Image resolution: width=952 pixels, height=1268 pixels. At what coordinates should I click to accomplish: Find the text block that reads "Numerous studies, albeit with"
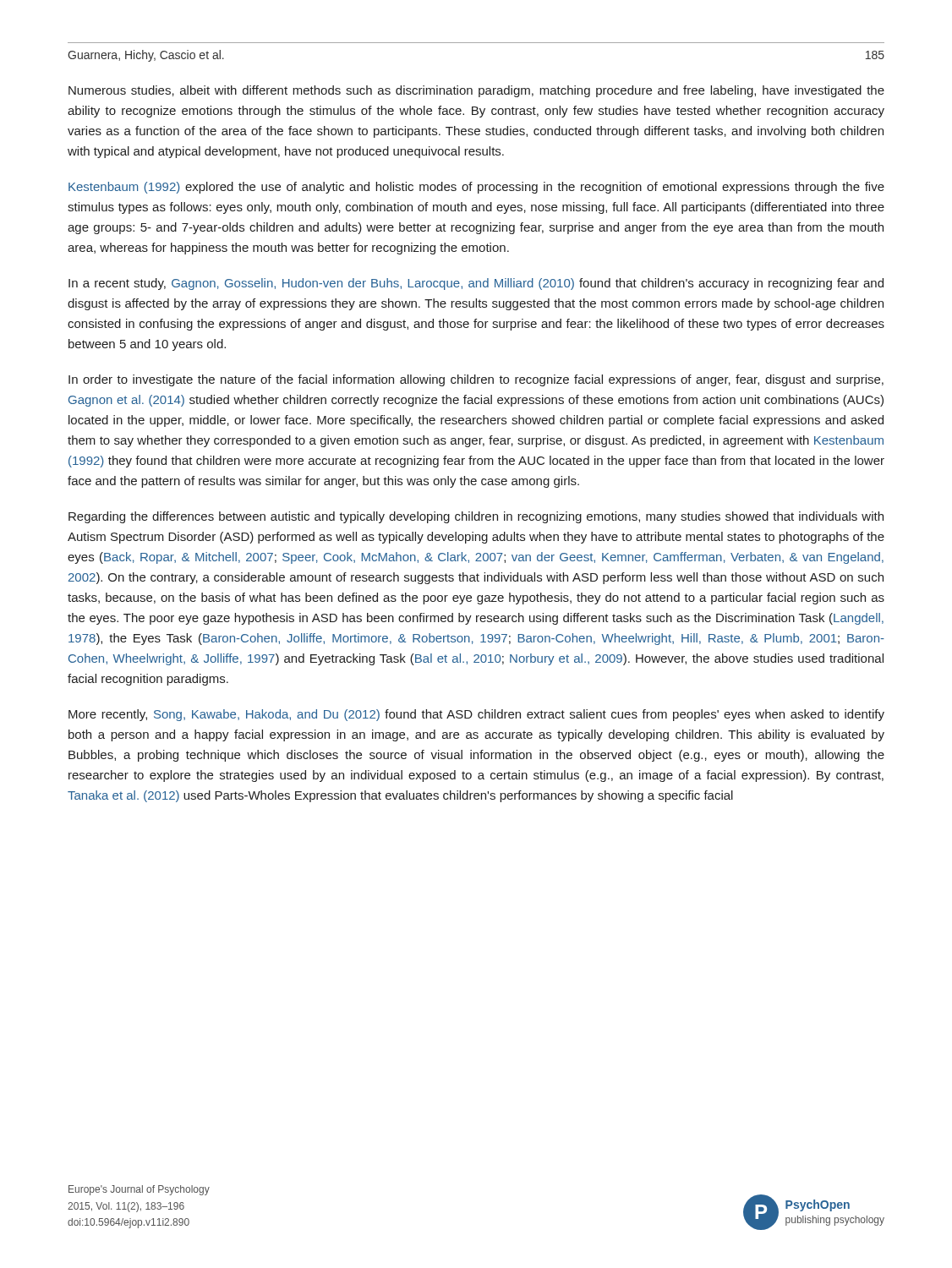[476, 120]
